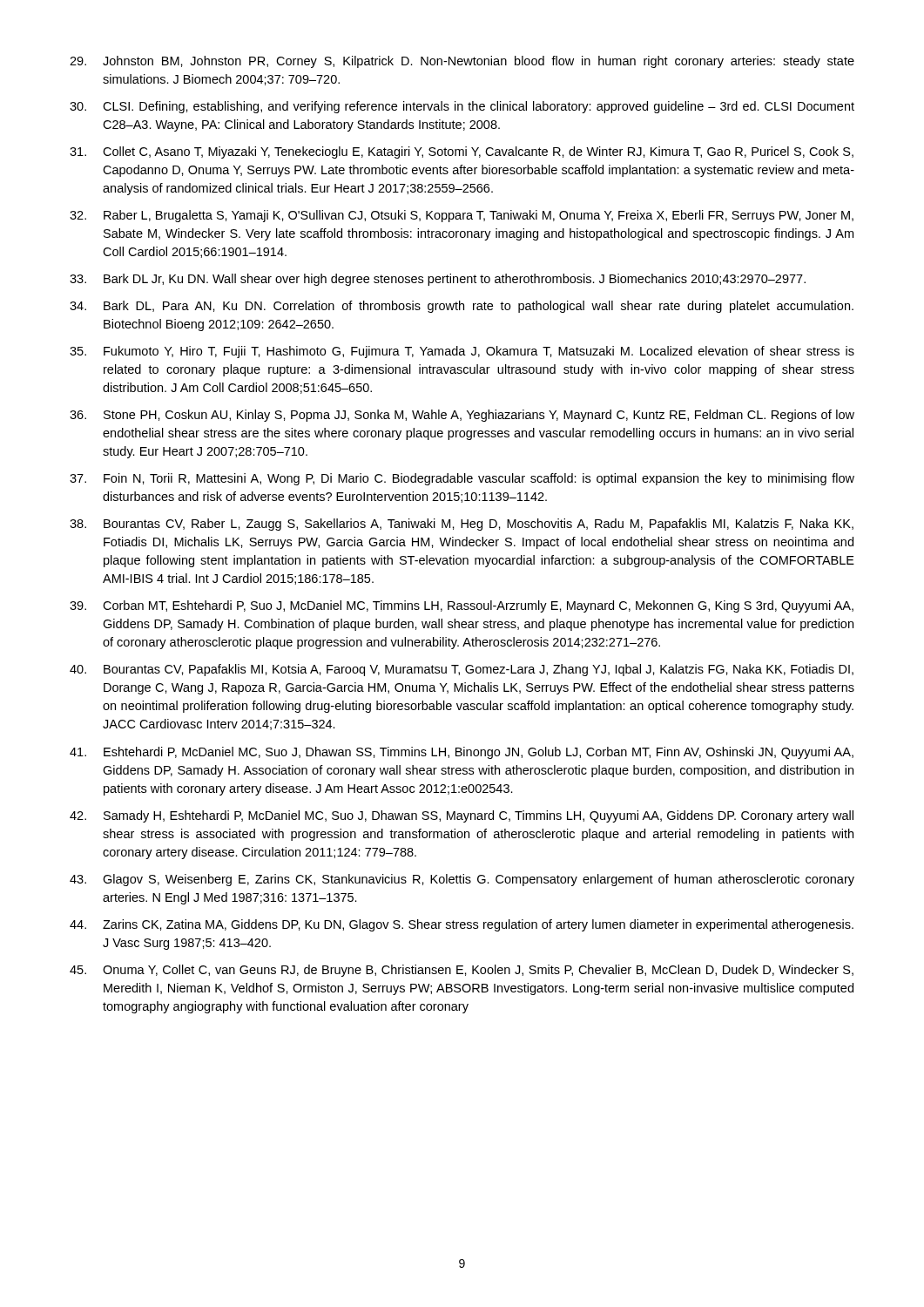Viewport: 924px width, 1307px height.
Task: Select the list item with the text "32. Raber L, Brugaletta"
Action: (462, 234)
